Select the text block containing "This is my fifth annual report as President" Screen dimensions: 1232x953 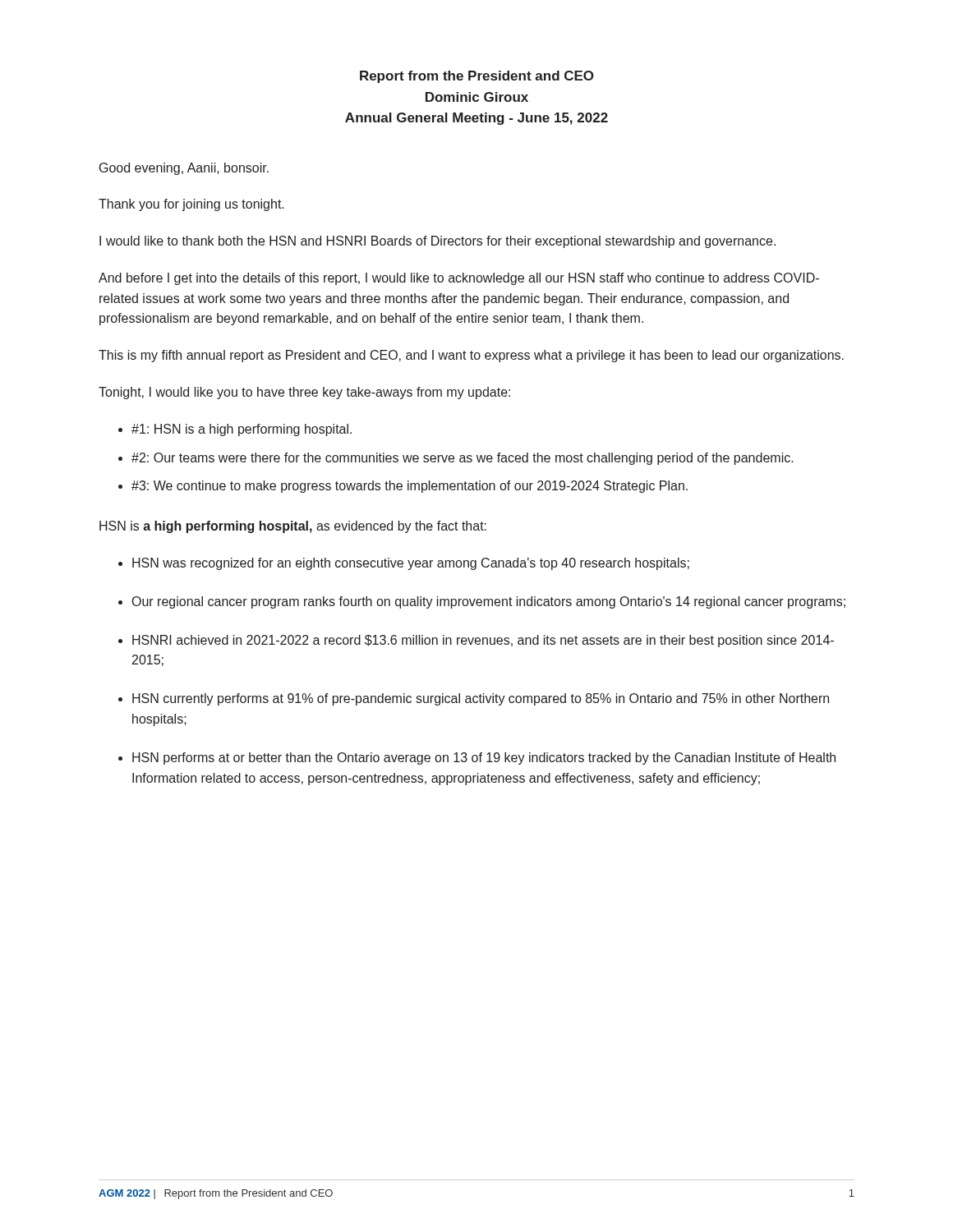(x=472, y=355)
